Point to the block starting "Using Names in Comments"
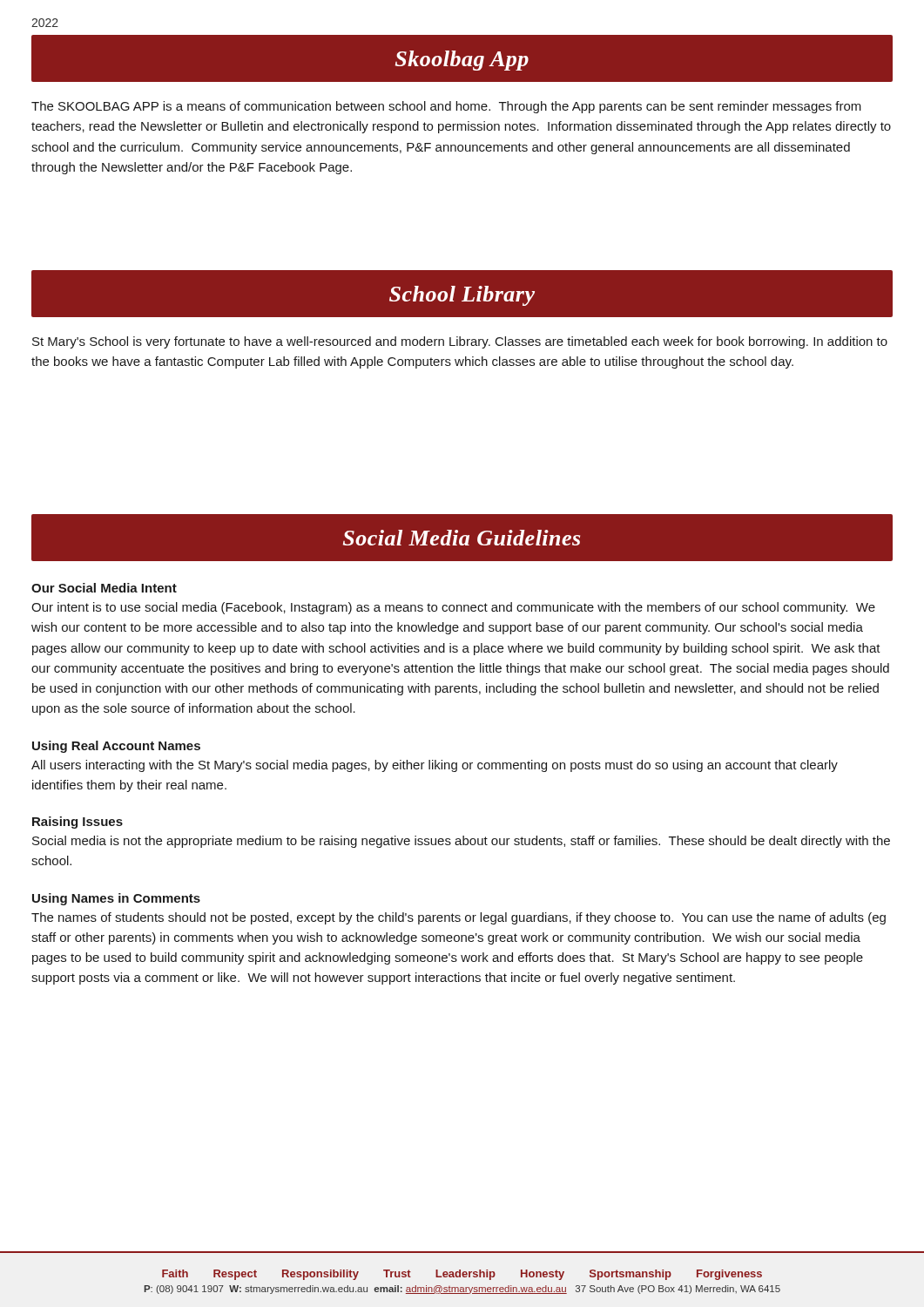Viewport: 924px width, 1307px height. coord(116,897)
